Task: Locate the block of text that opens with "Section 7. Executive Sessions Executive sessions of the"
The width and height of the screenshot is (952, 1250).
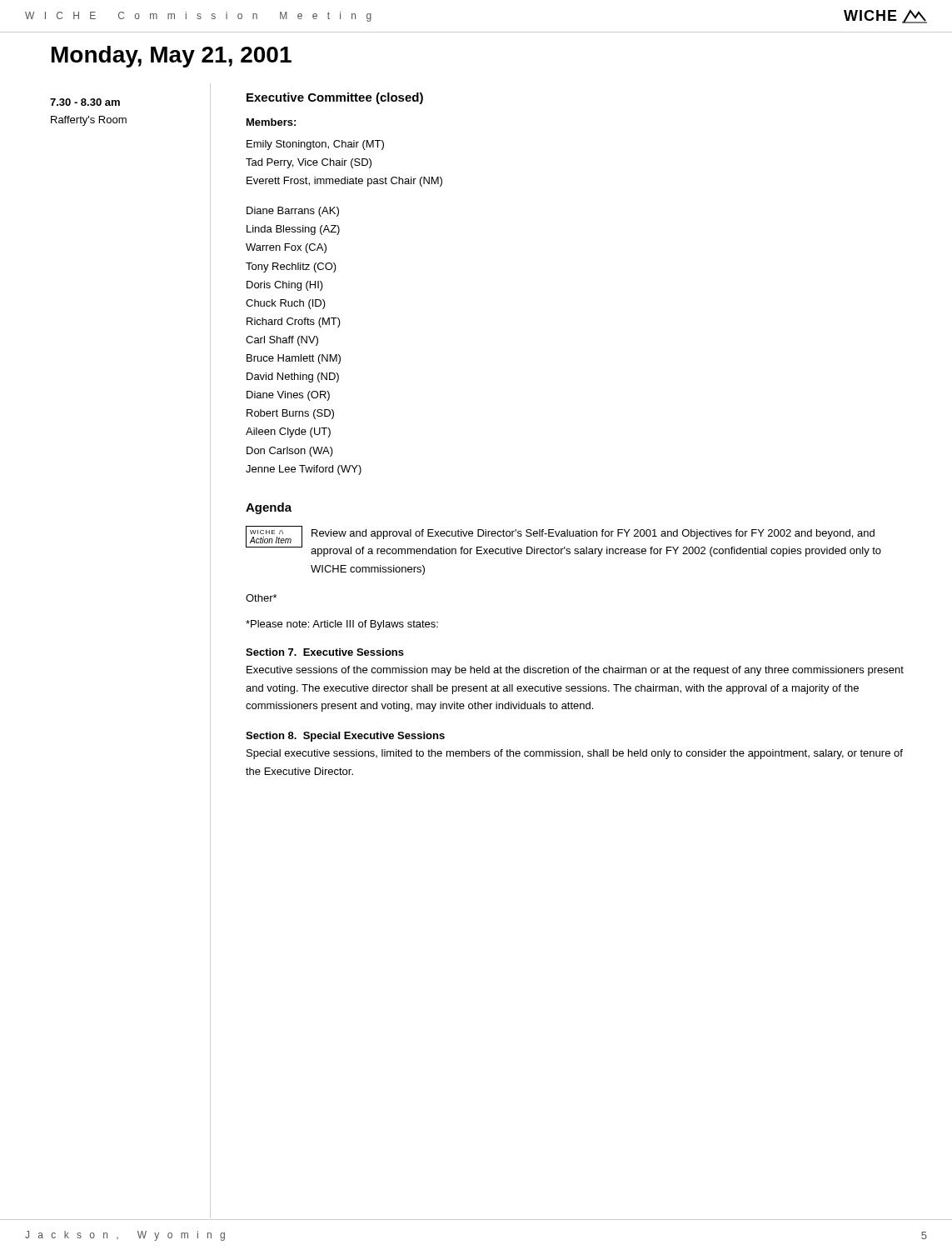Action: pyautogui.click(x=575, y=679)
